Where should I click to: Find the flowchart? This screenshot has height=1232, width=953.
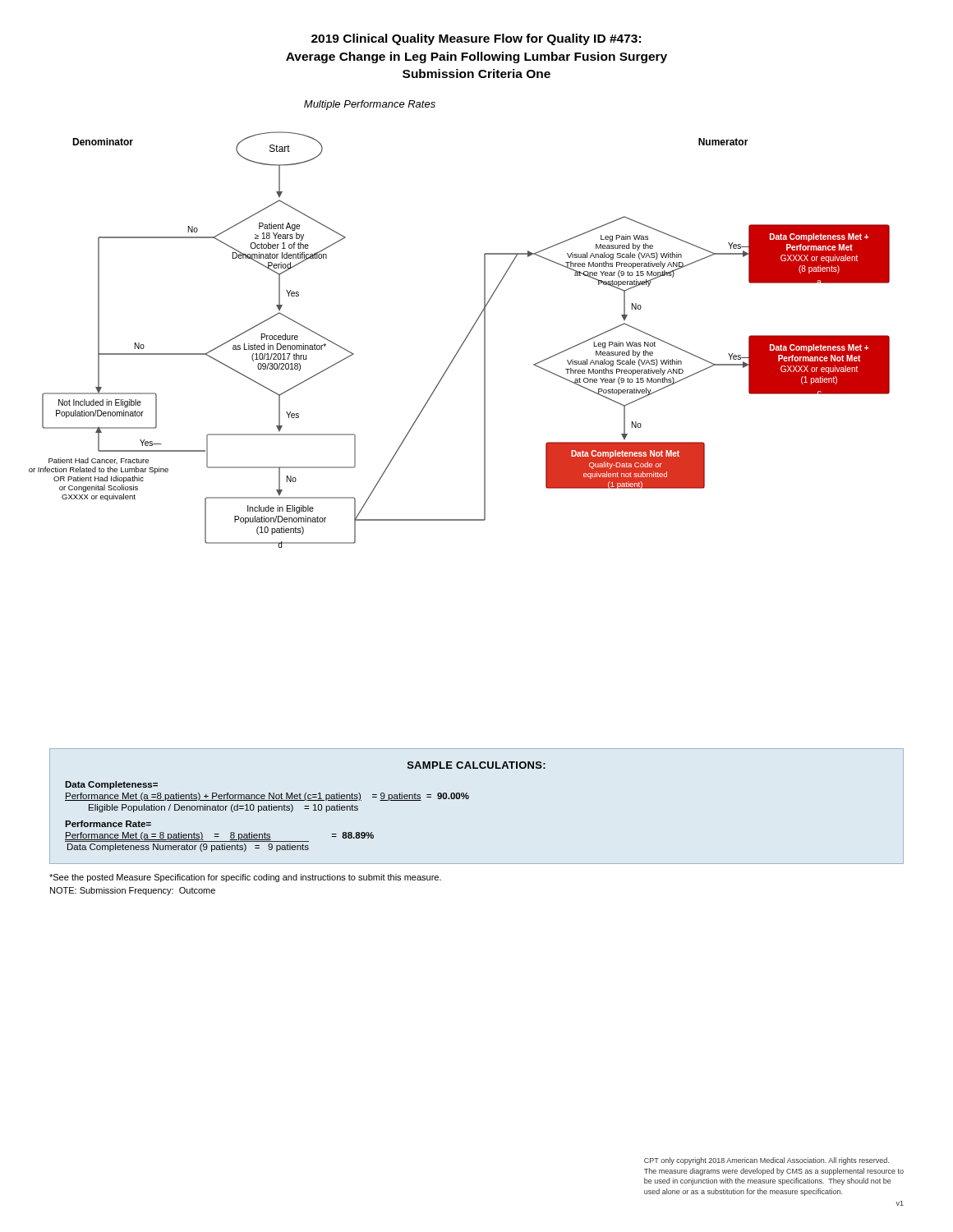point(476,414)
